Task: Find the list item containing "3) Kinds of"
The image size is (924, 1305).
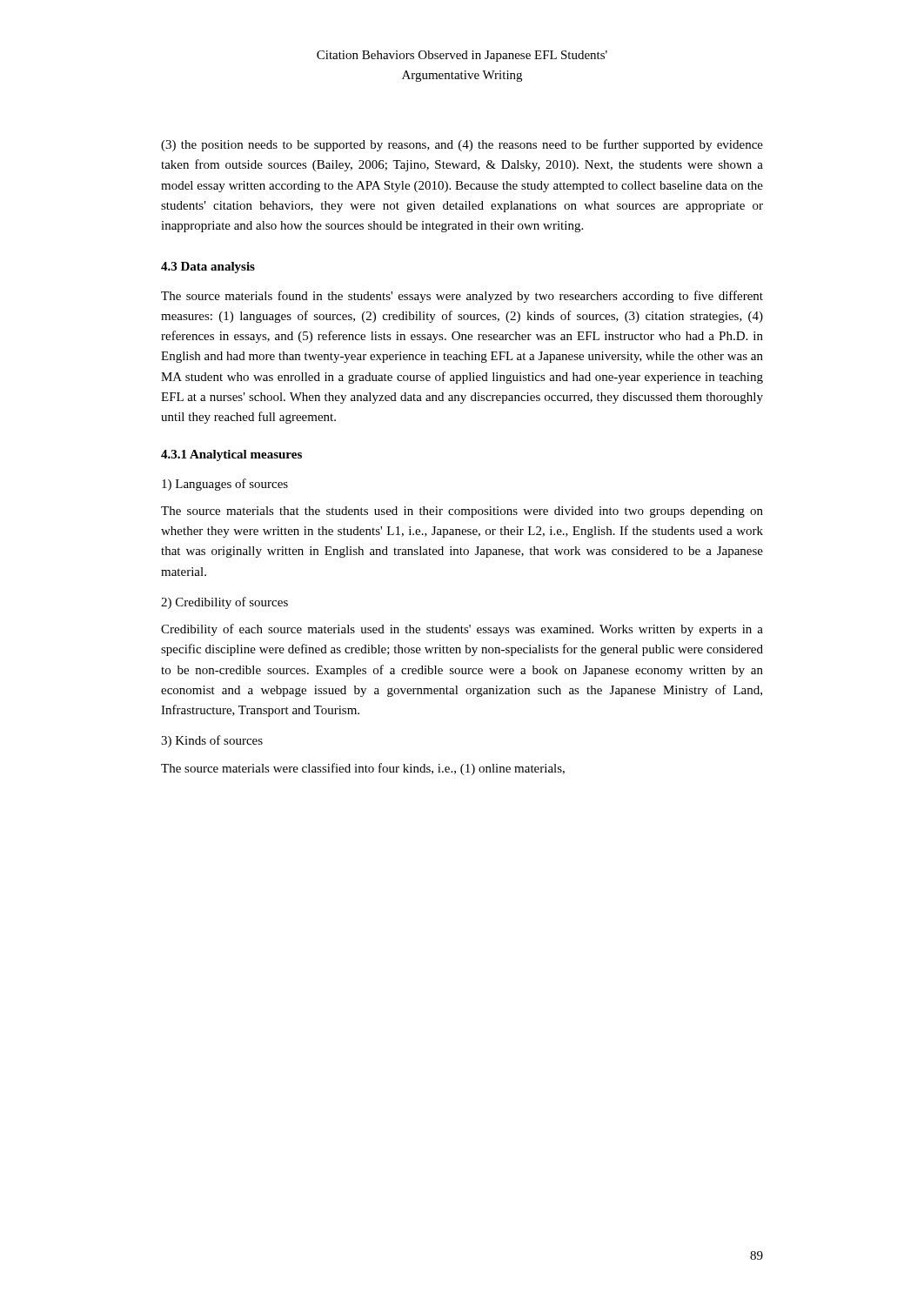Action: [212, 741]
